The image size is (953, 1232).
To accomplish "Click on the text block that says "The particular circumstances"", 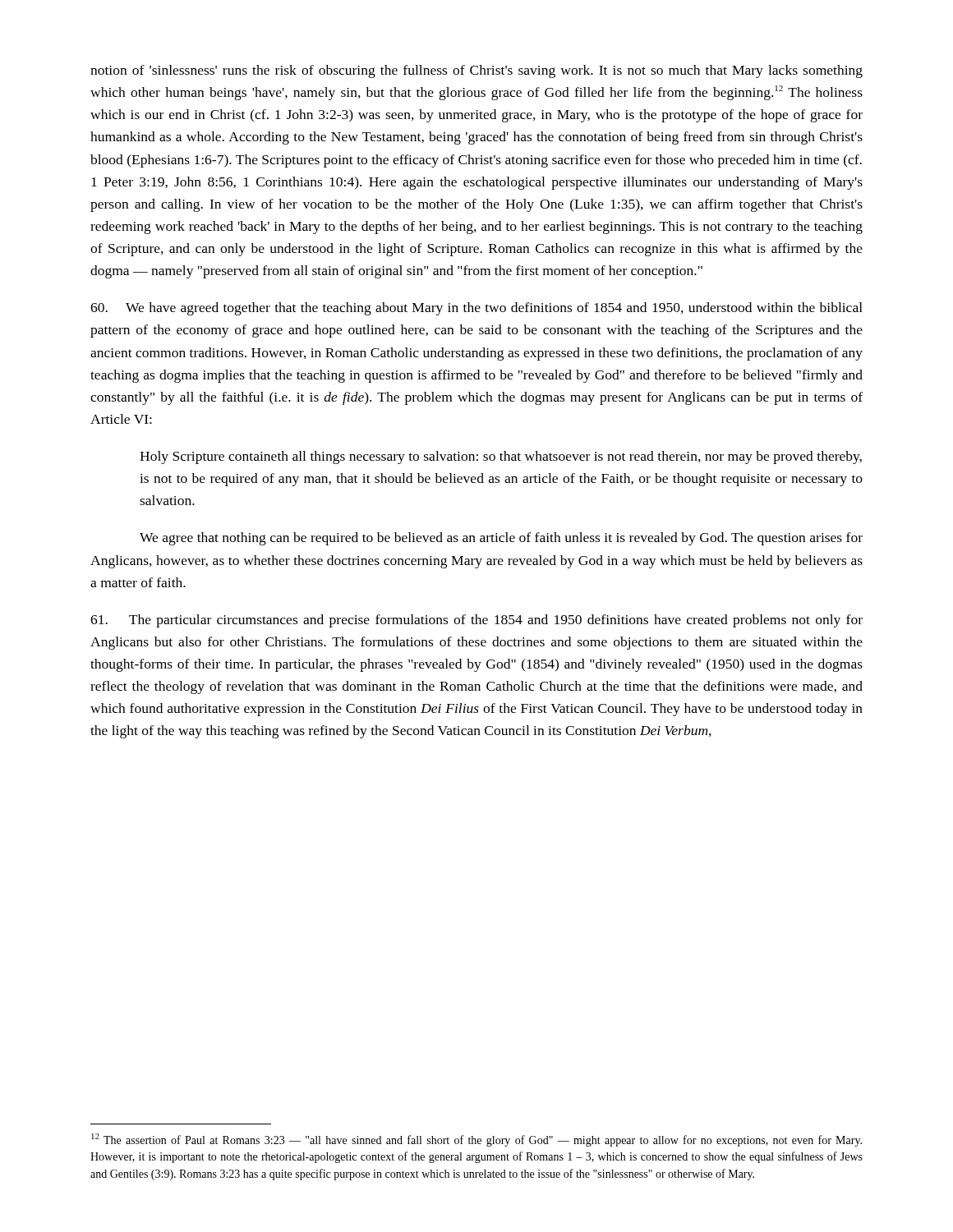I will 476,675.
